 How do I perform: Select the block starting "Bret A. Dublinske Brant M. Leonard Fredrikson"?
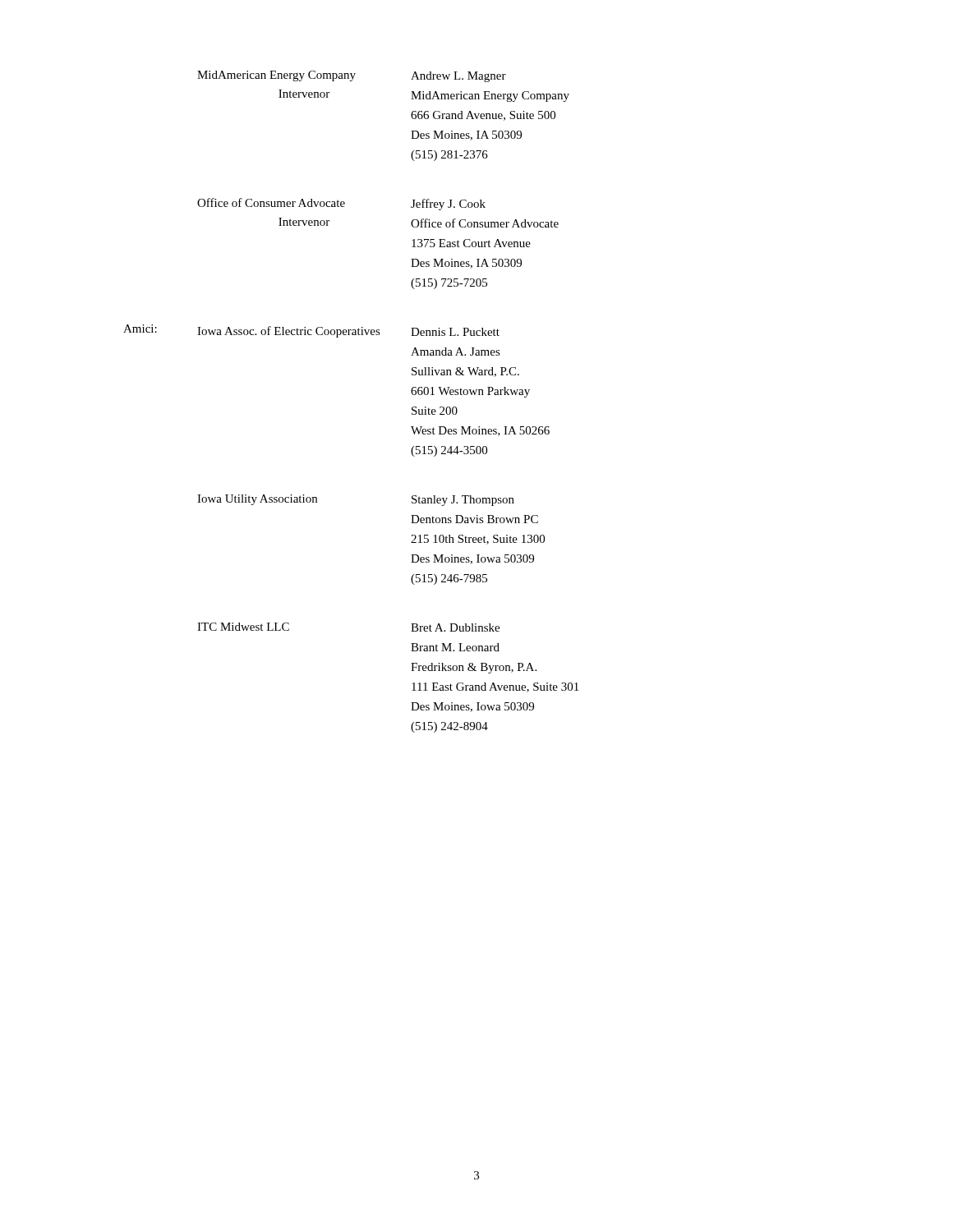[x=495, y=677]
